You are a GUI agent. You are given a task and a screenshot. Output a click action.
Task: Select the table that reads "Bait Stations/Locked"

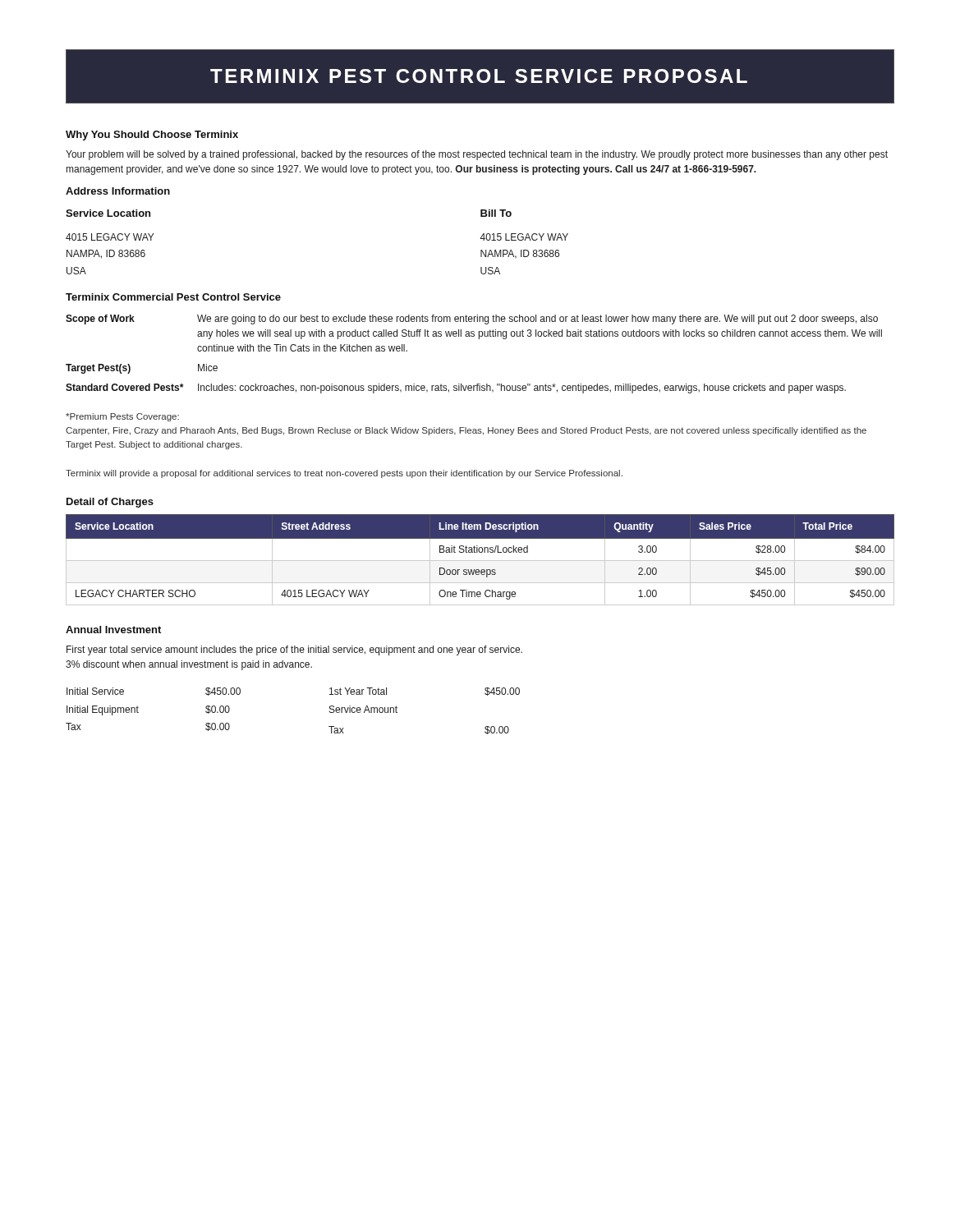click(480, 560)
